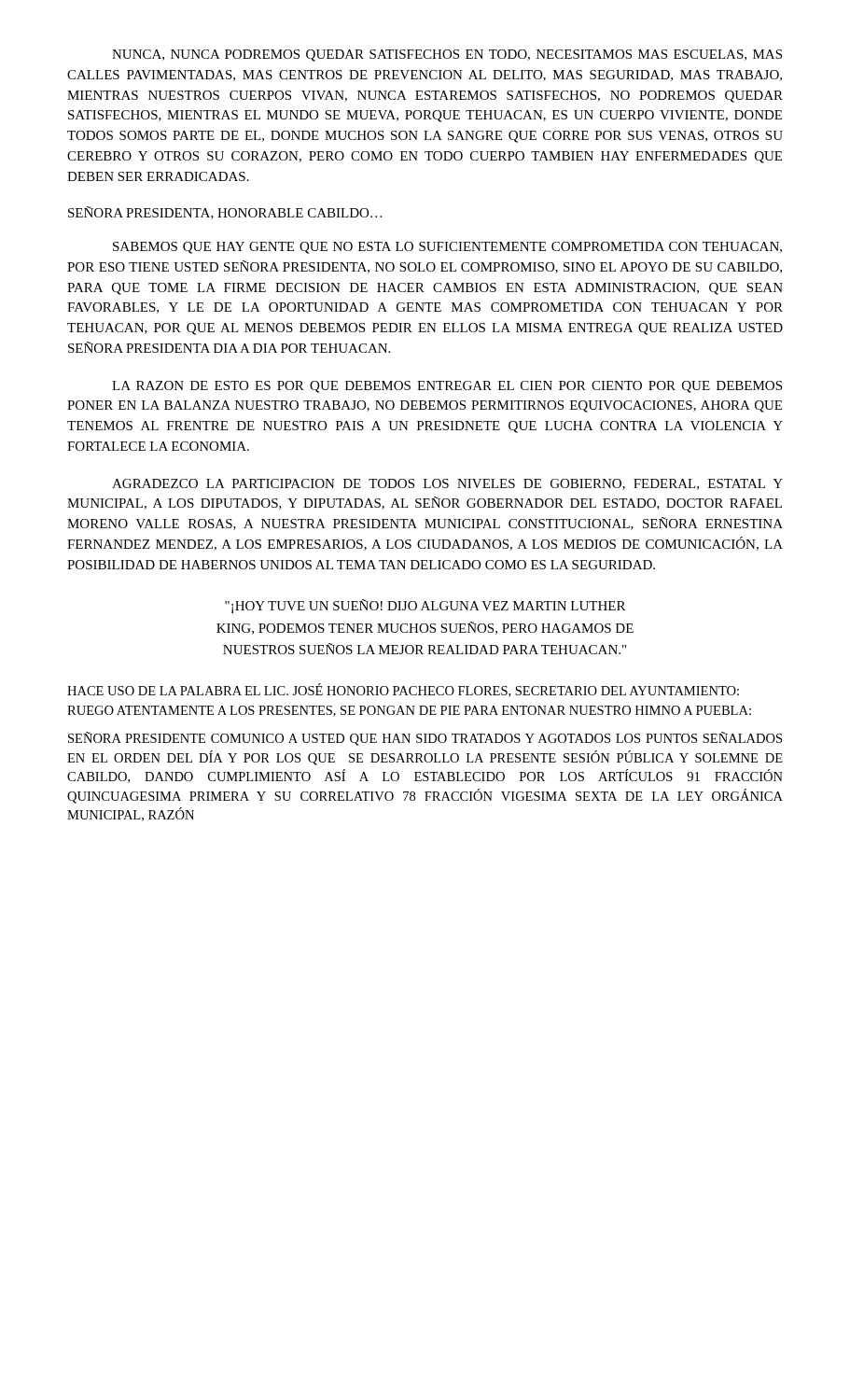The height and width of the screenshot is (1400, 850).
Task: Locate the text block that reads "NUNCA, NUNCA PODREMOS QUEDAR SATISFECHOS"
Action: [425, 115]
